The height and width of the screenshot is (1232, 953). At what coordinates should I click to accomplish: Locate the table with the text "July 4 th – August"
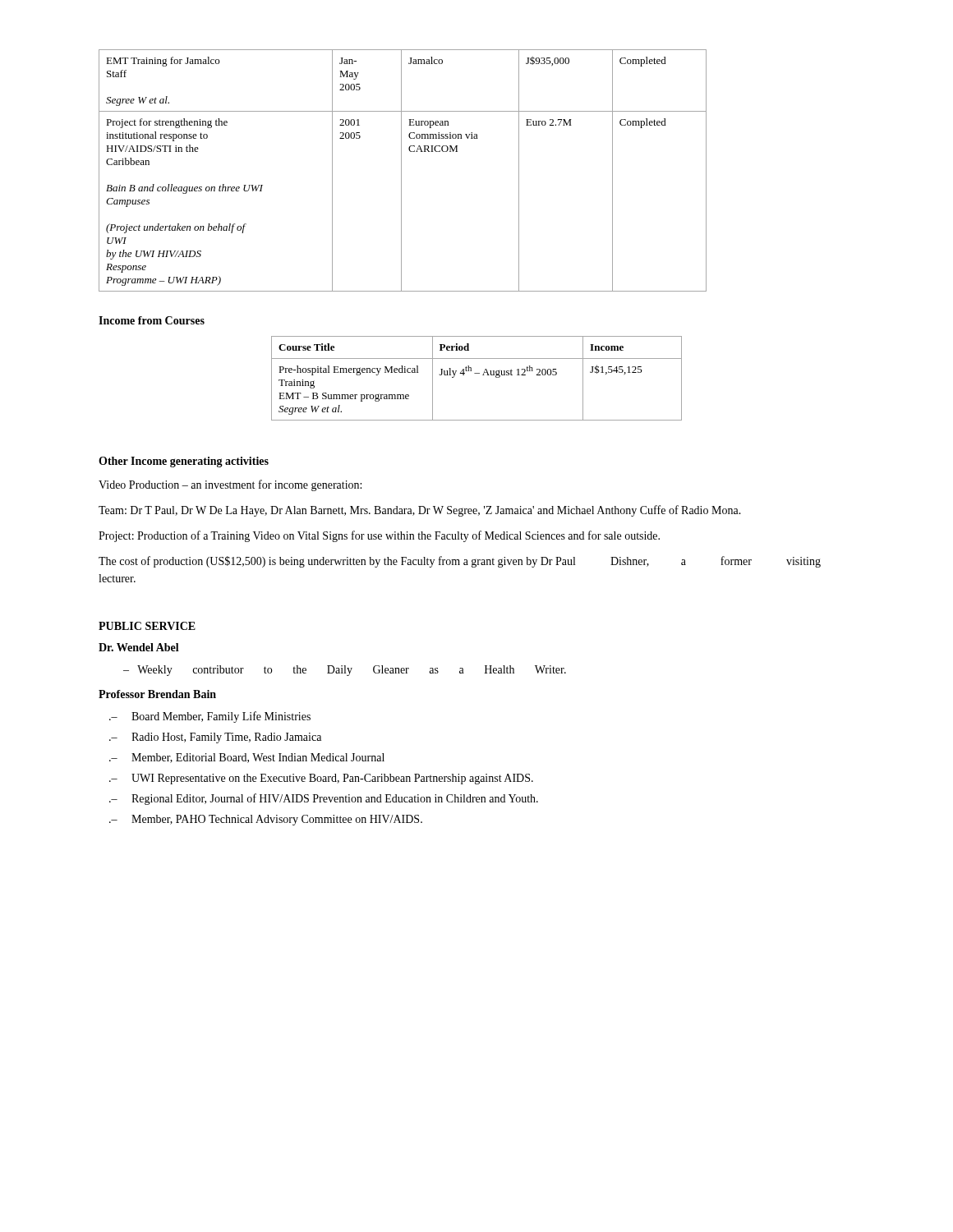click(x=476, y=388)
